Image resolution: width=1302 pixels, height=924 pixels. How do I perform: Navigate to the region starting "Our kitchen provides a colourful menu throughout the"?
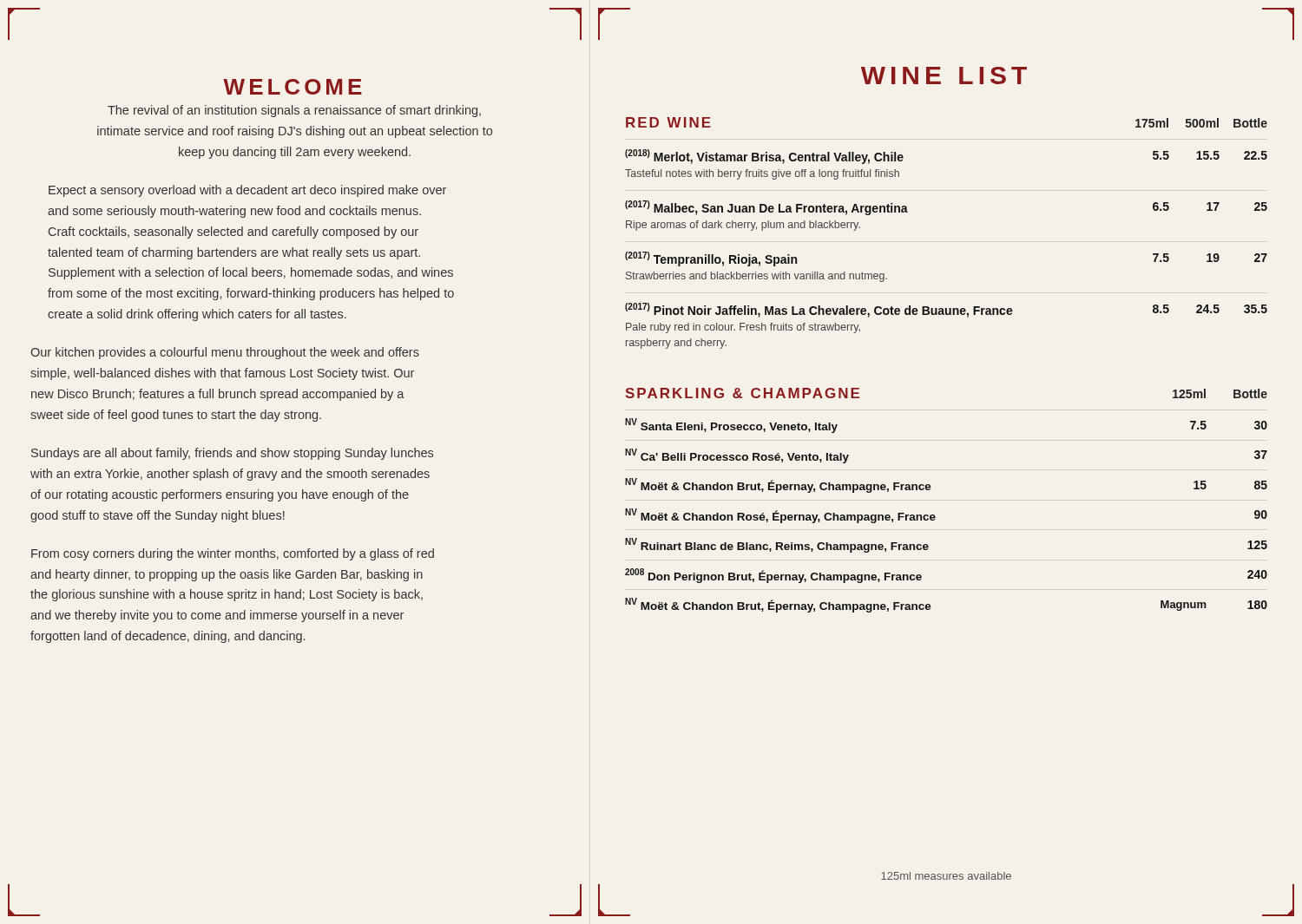point(225,384)
